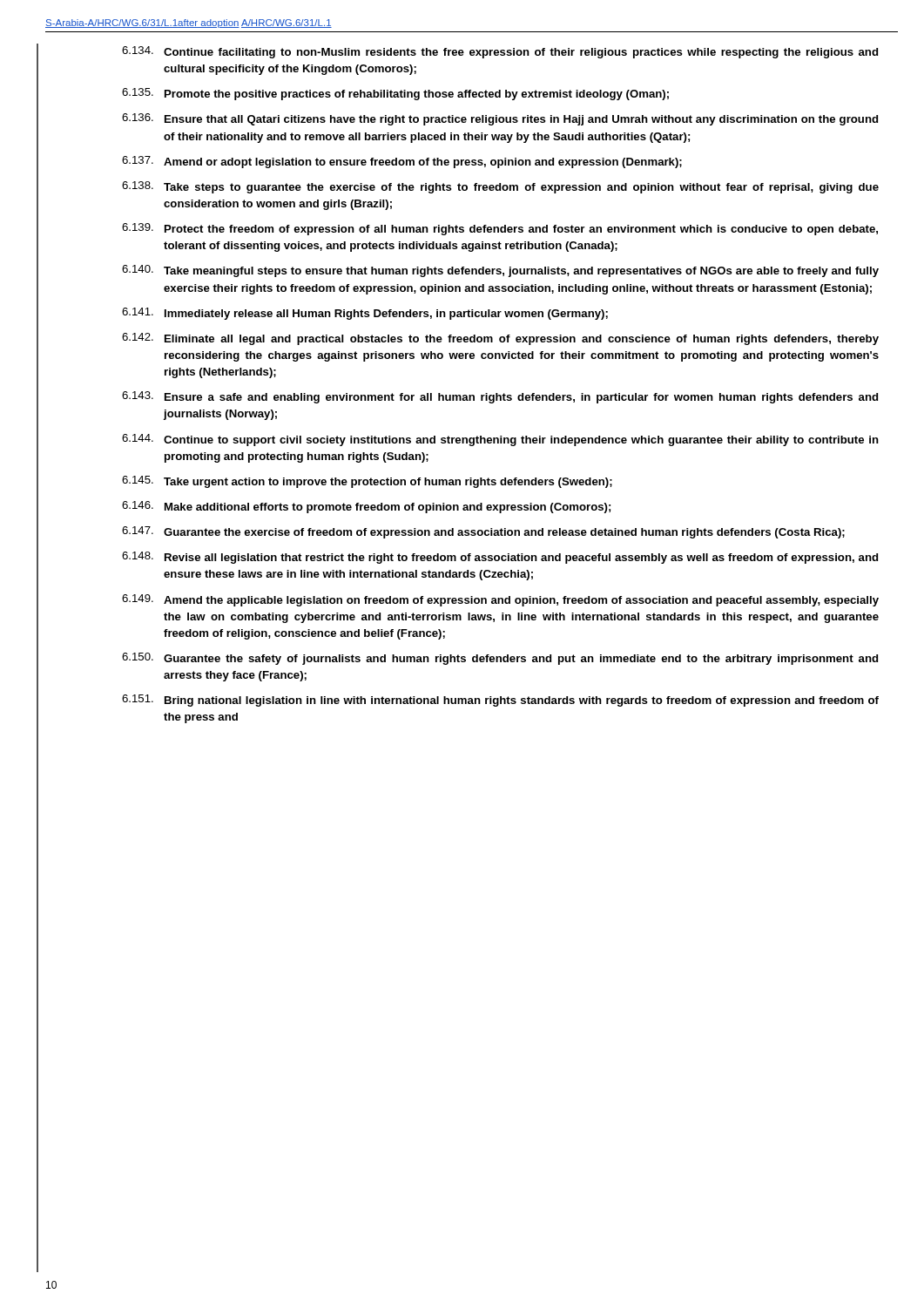Select the region starting "6.137. Amend or adopt legislation to"
The width and height of the screenshot is (924, 1307).
500,161
